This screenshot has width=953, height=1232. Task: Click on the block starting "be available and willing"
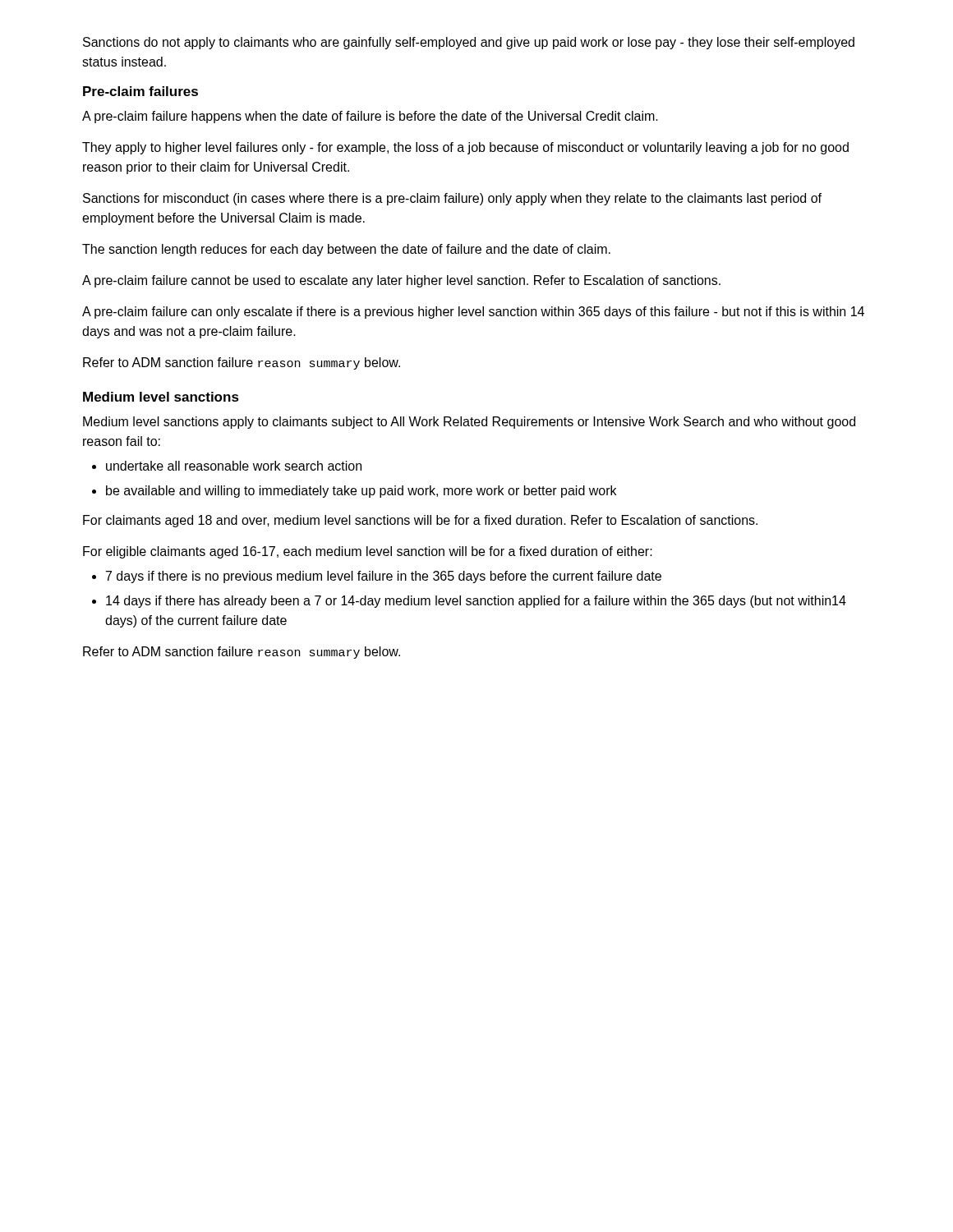click(x=361, y=490)
